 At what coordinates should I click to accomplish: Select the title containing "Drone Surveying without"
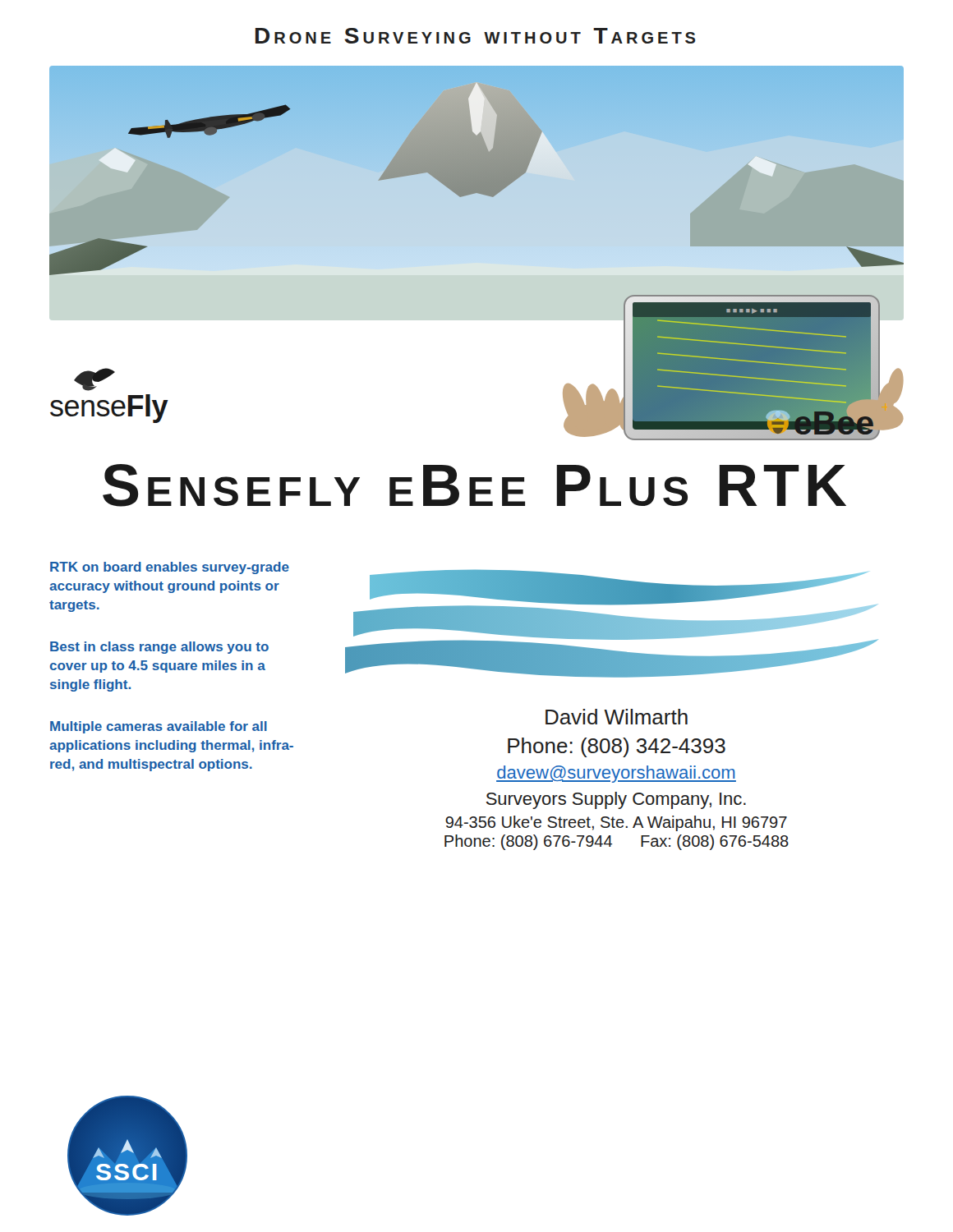pos(476,36)
